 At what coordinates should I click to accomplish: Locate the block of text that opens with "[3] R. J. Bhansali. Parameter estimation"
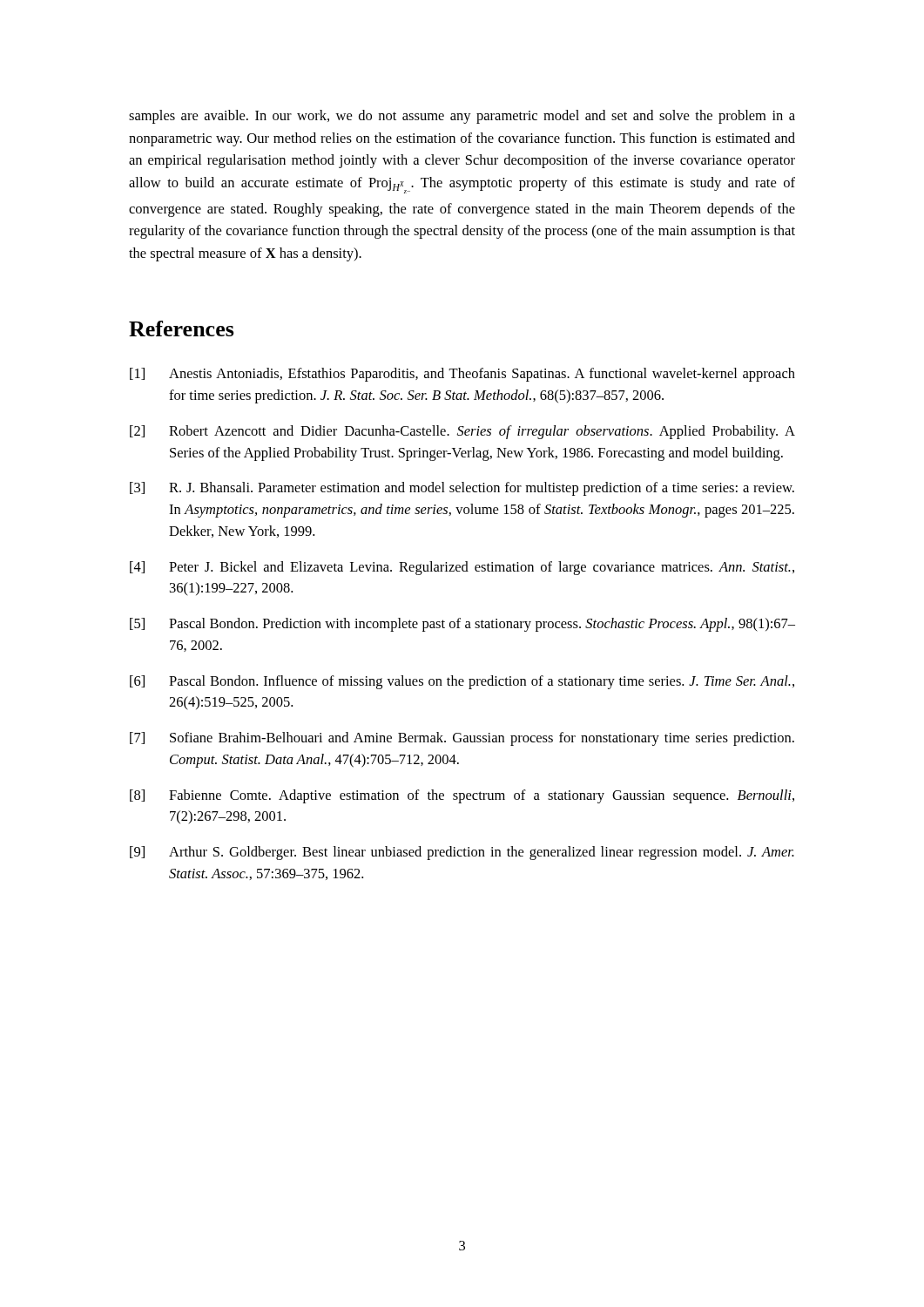(x=462, y=510)
